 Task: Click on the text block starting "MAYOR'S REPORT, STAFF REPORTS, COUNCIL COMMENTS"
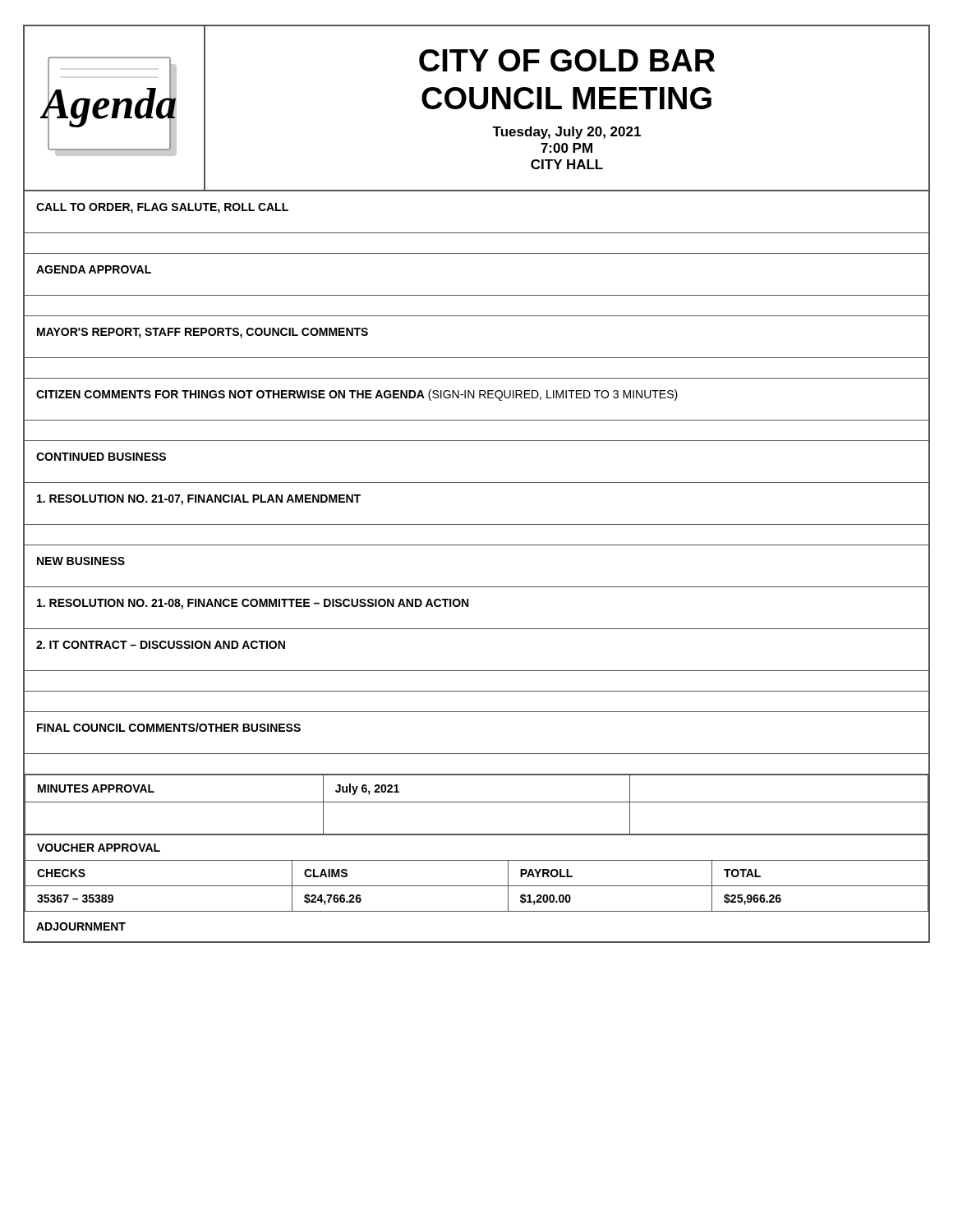pyautogui.click(x=202, y=332)
